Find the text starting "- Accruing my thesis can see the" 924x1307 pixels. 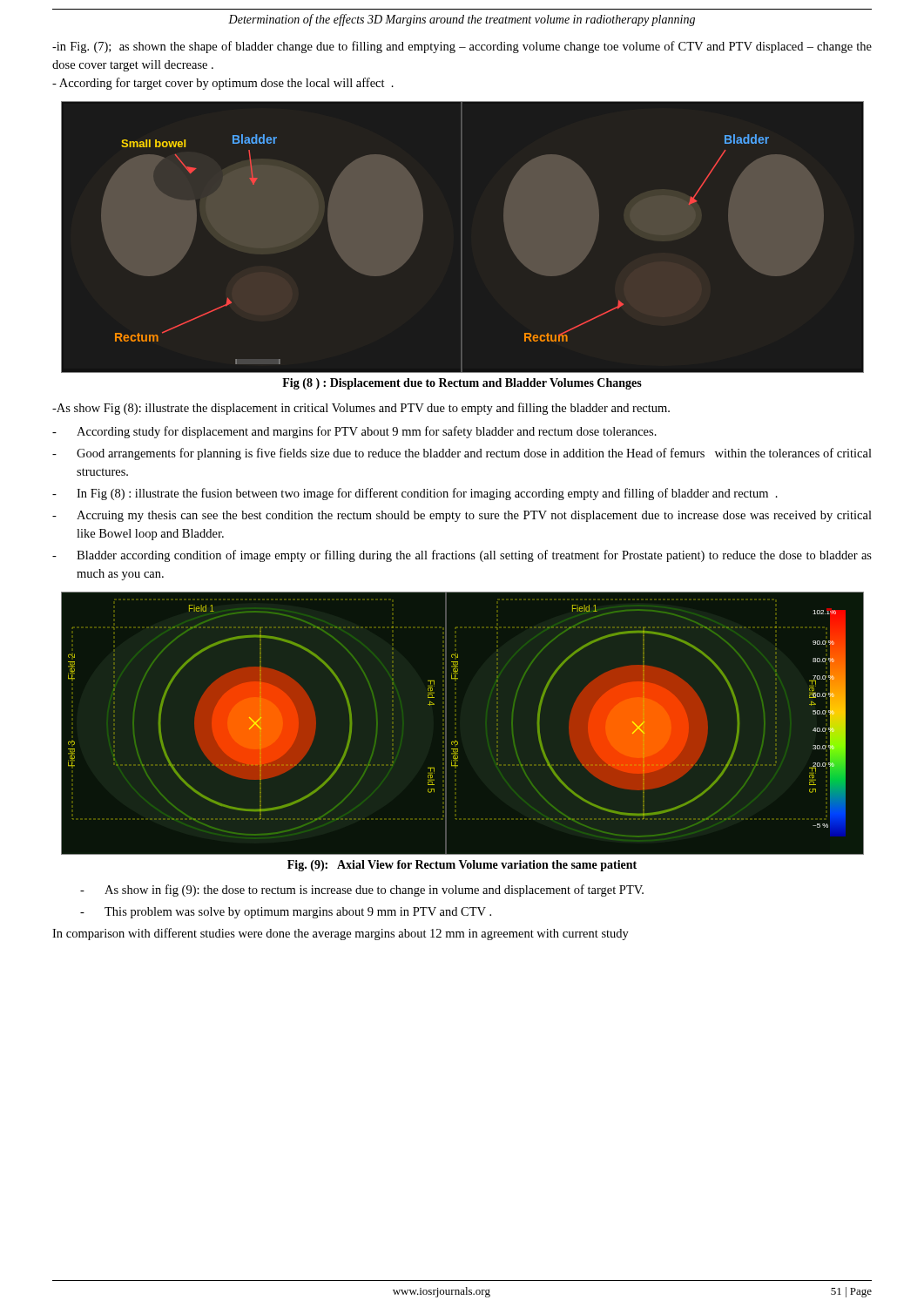462,525
